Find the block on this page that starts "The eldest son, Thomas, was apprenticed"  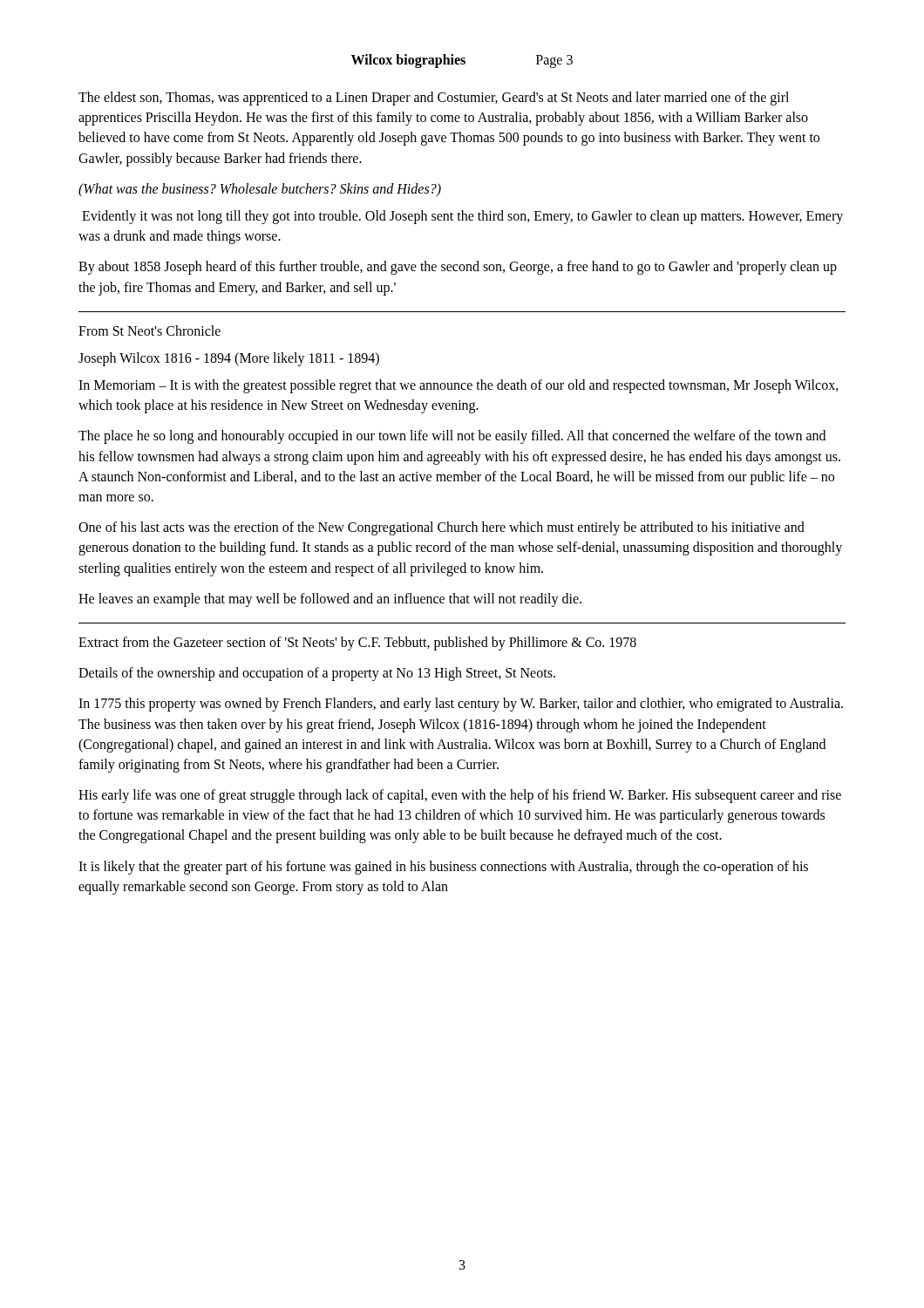tap(462, 128)
